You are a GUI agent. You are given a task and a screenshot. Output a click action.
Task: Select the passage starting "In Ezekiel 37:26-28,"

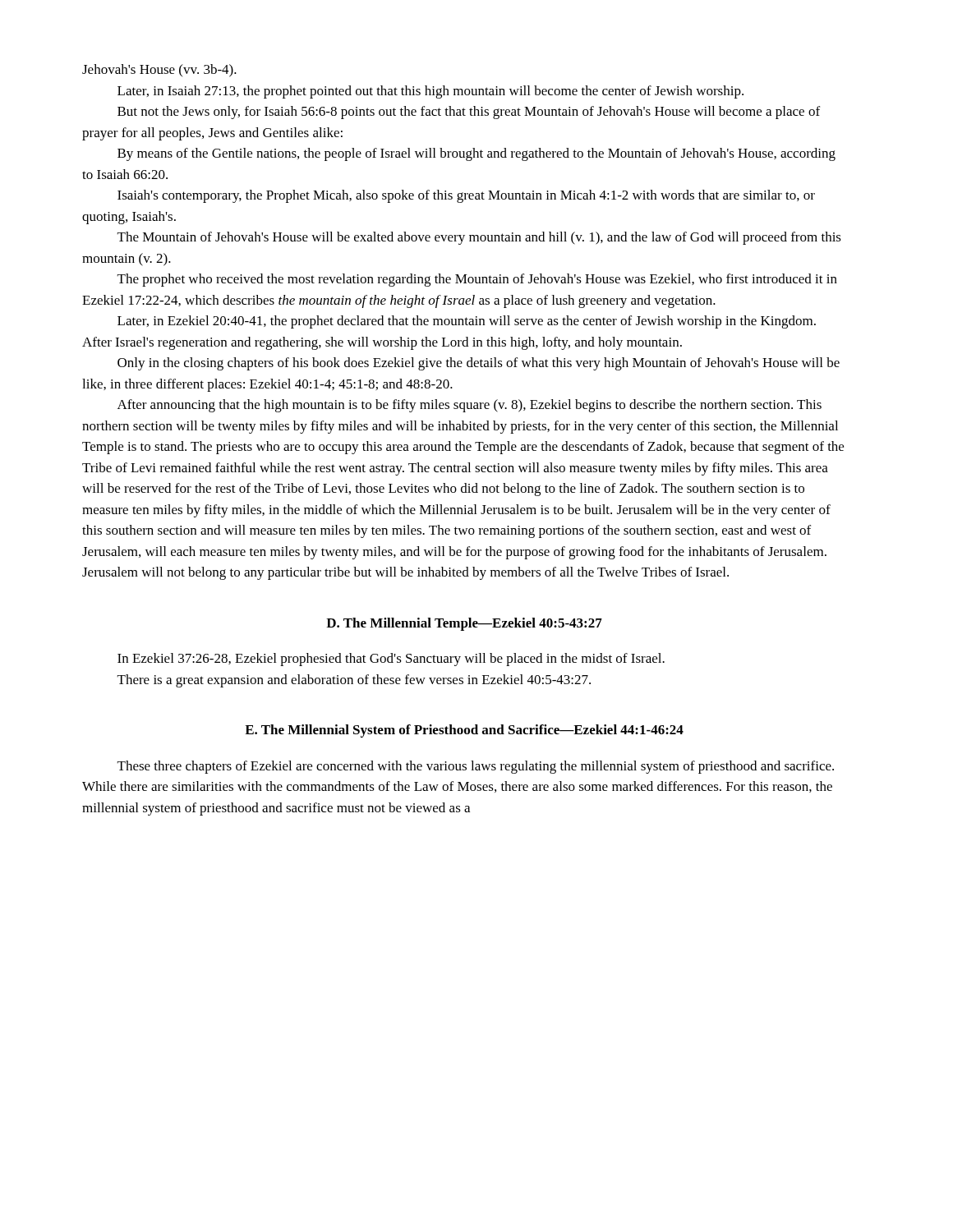tap(464, 669)
